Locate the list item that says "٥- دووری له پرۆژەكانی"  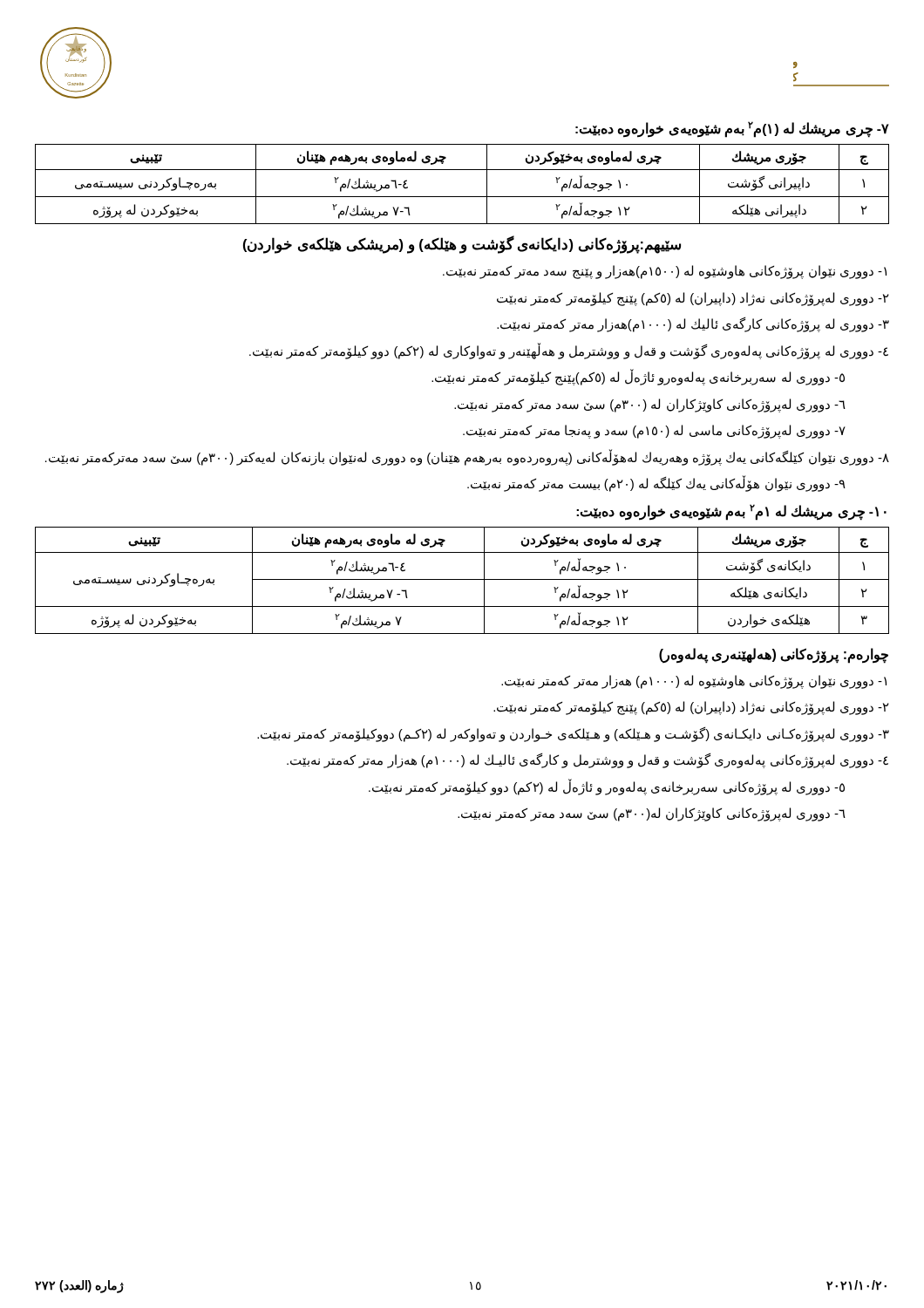(607, 787)
